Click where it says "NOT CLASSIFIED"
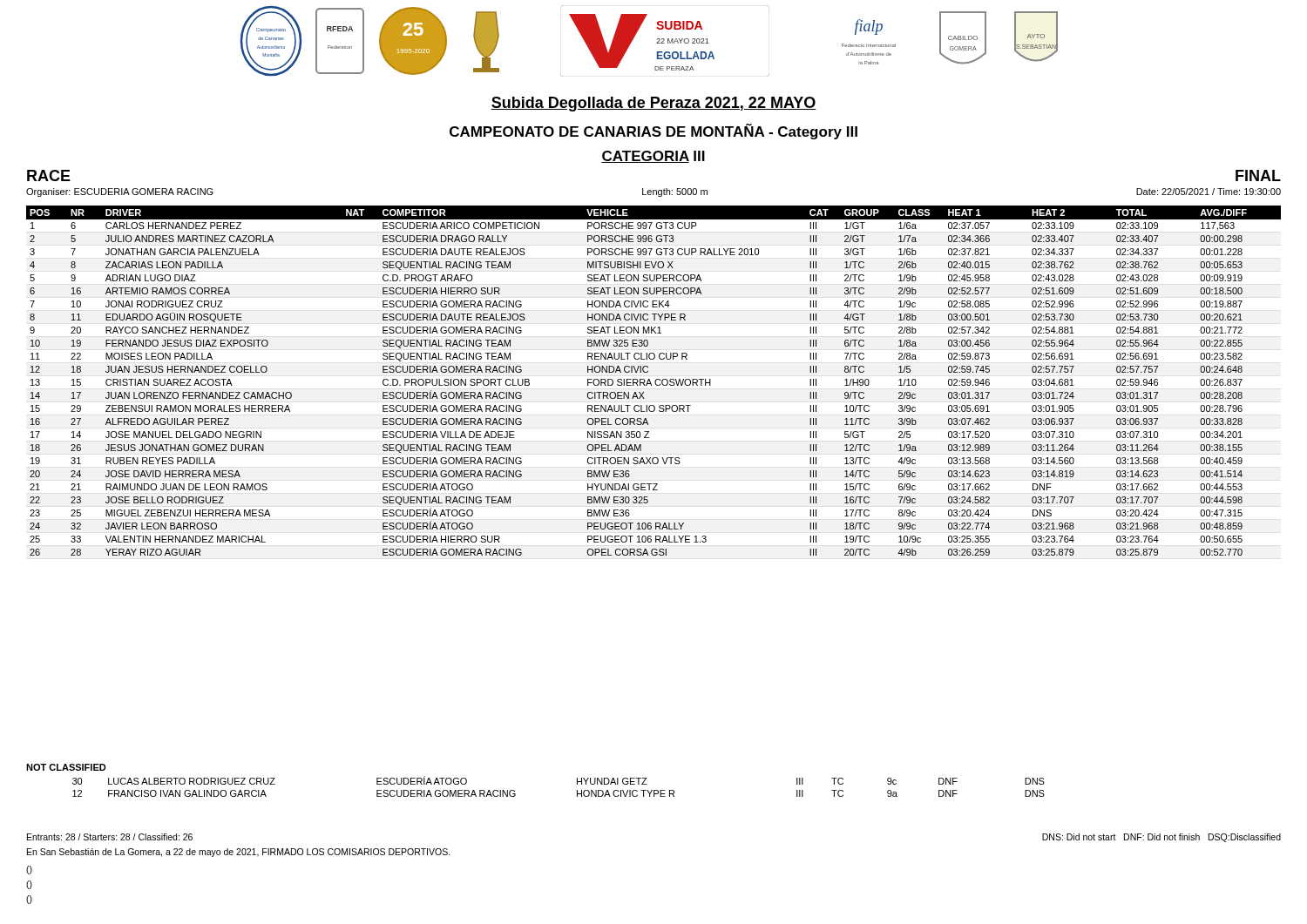 coord(66,767)
